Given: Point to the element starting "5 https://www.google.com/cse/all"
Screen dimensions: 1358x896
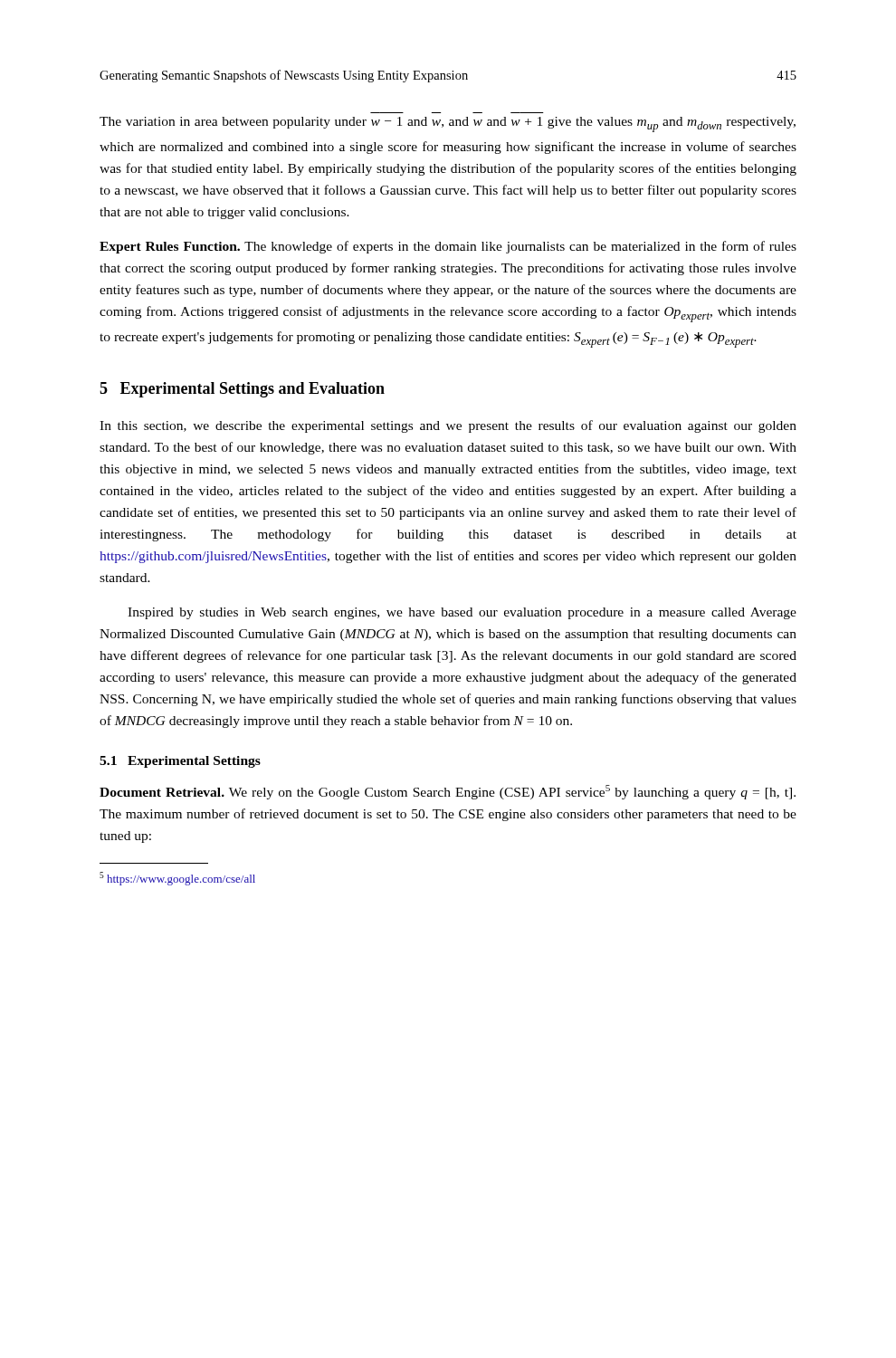Looking at the screenshot, I should [x=177, y=879].
